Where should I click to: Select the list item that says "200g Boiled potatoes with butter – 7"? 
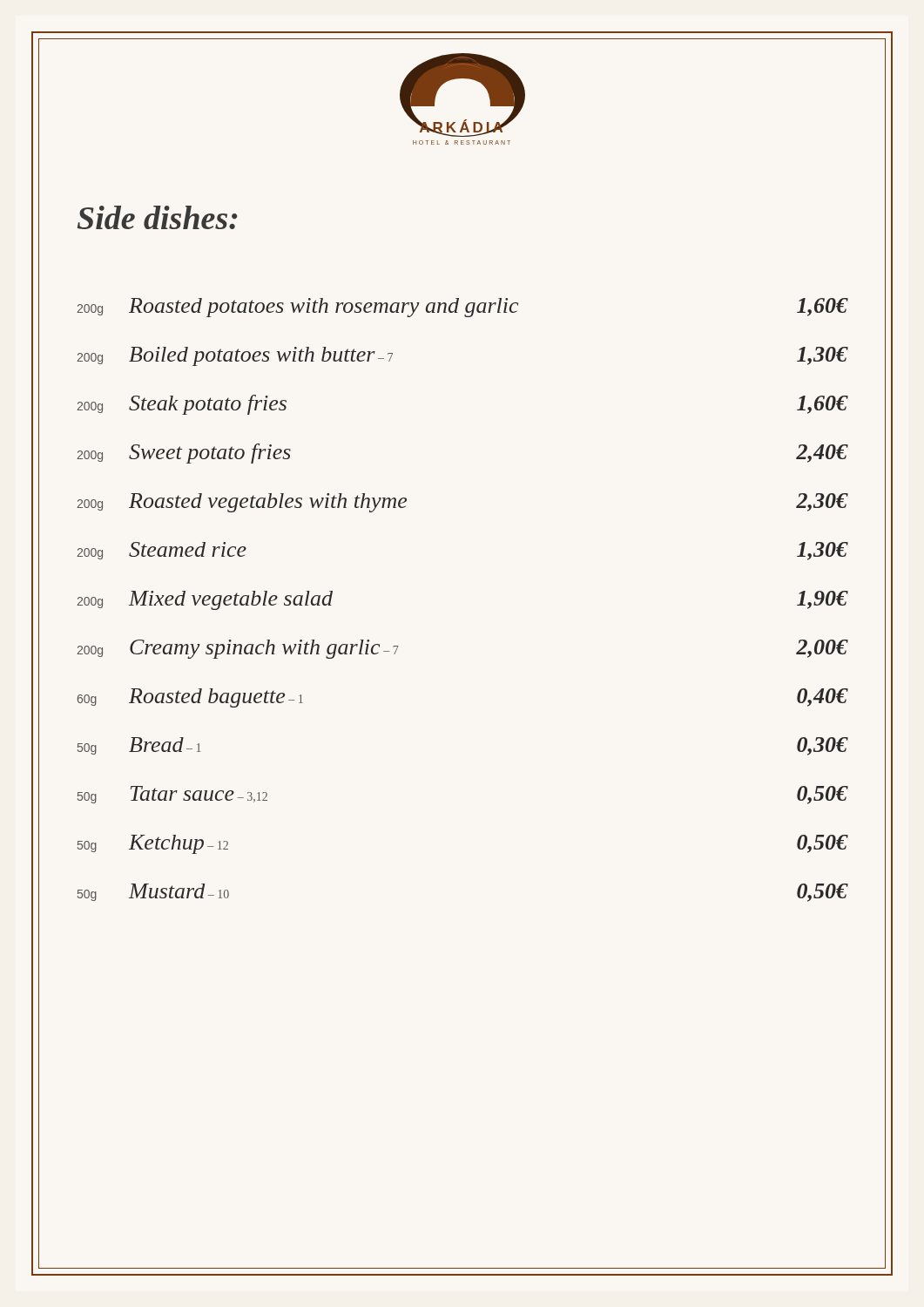(x=260, y=355)
